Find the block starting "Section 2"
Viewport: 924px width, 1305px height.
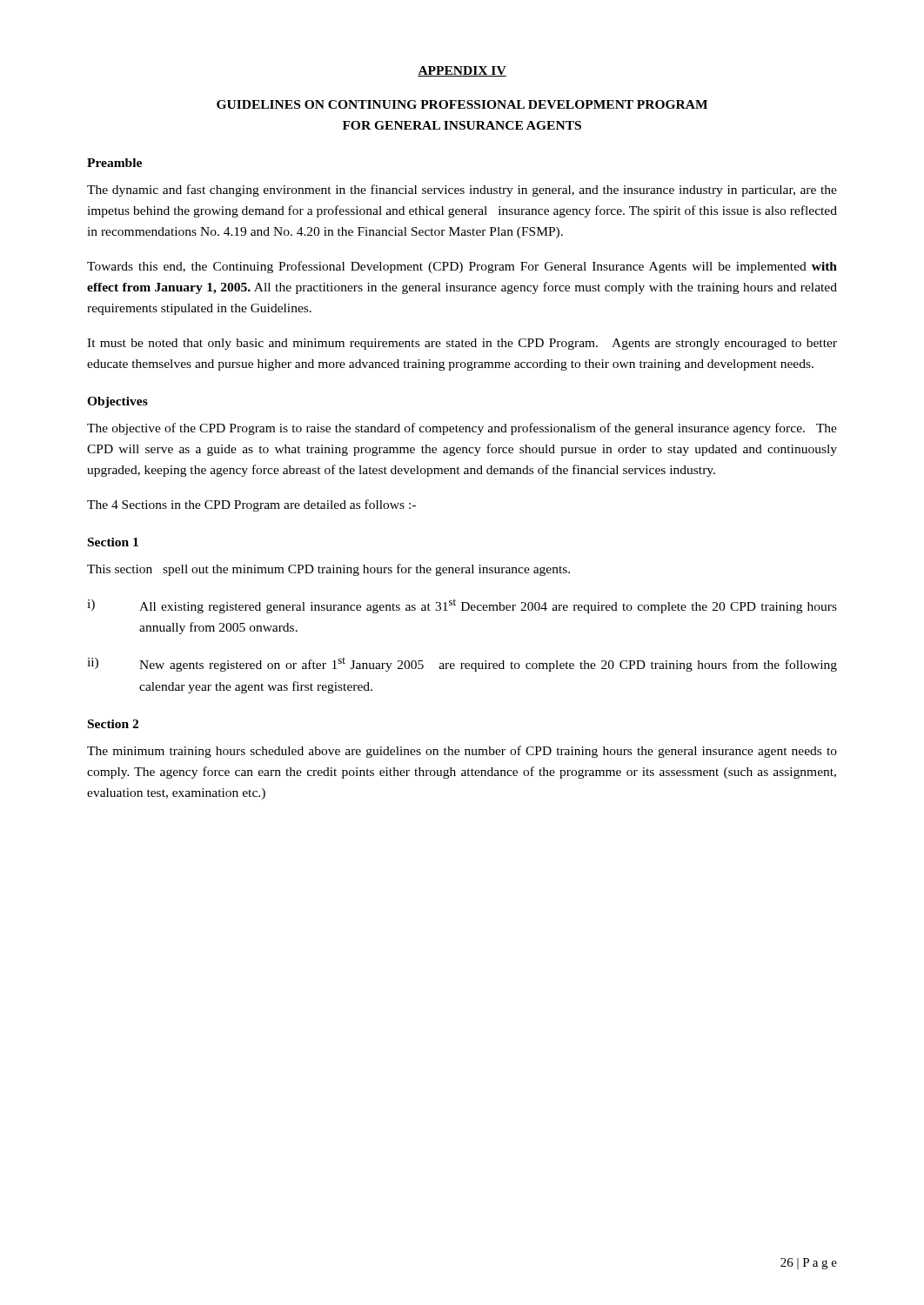(x=113, y=723)
